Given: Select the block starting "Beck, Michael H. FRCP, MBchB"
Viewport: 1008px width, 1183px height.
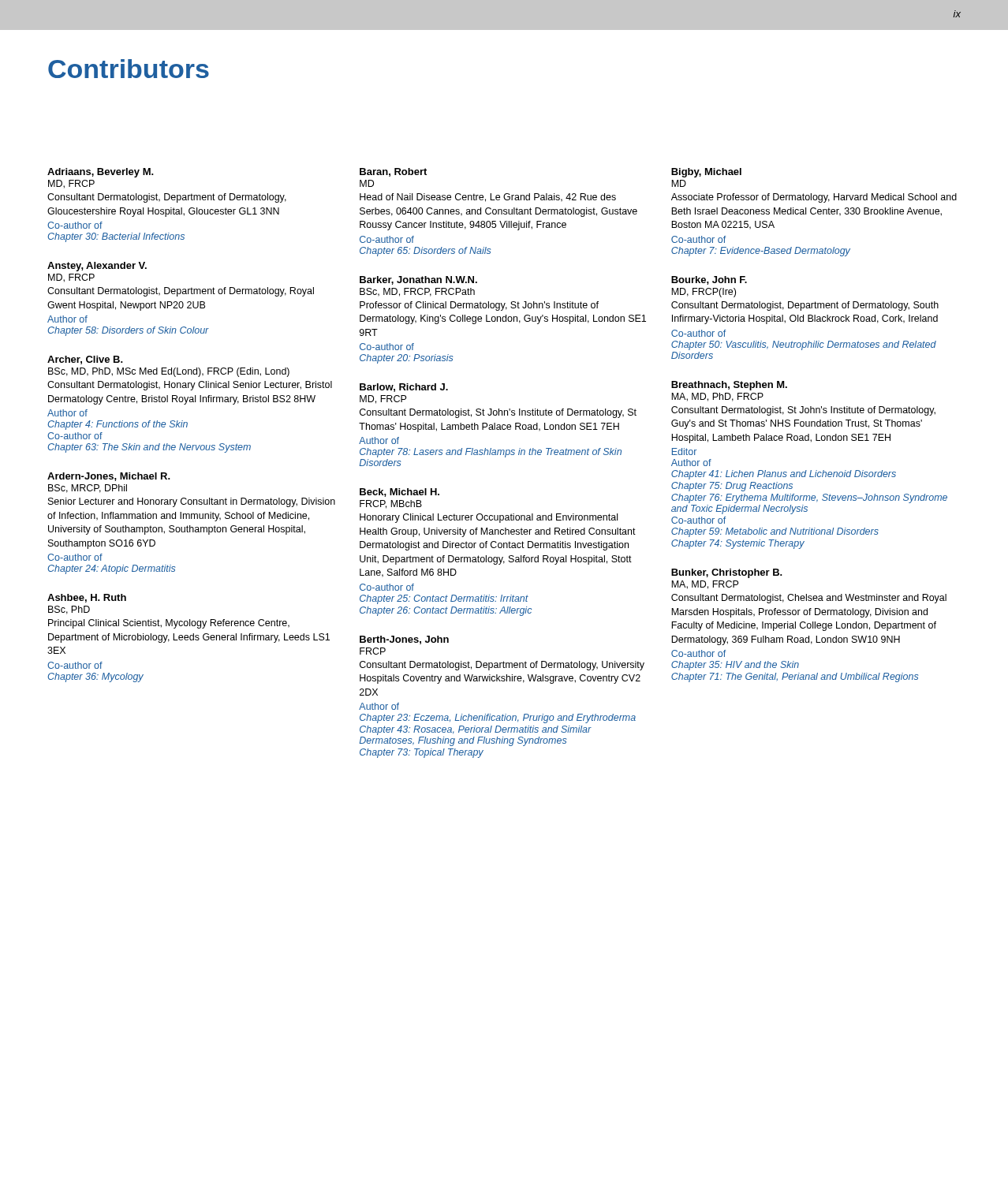Looking at the screenshot, I should click(x=504, y=551).
